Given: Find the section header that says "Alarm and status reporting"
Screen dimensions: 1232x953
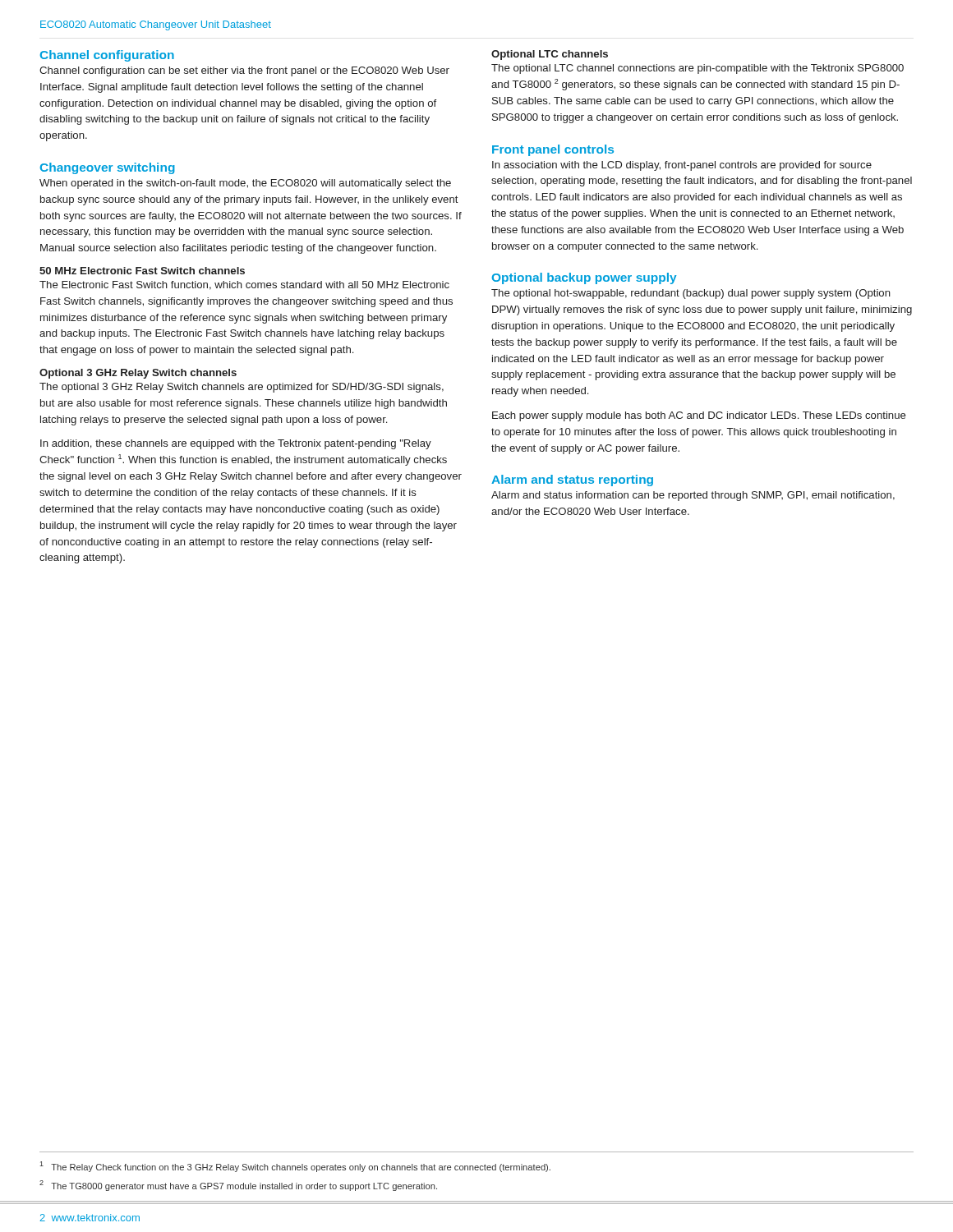Looking at the screenshot, I should point(573,480).
